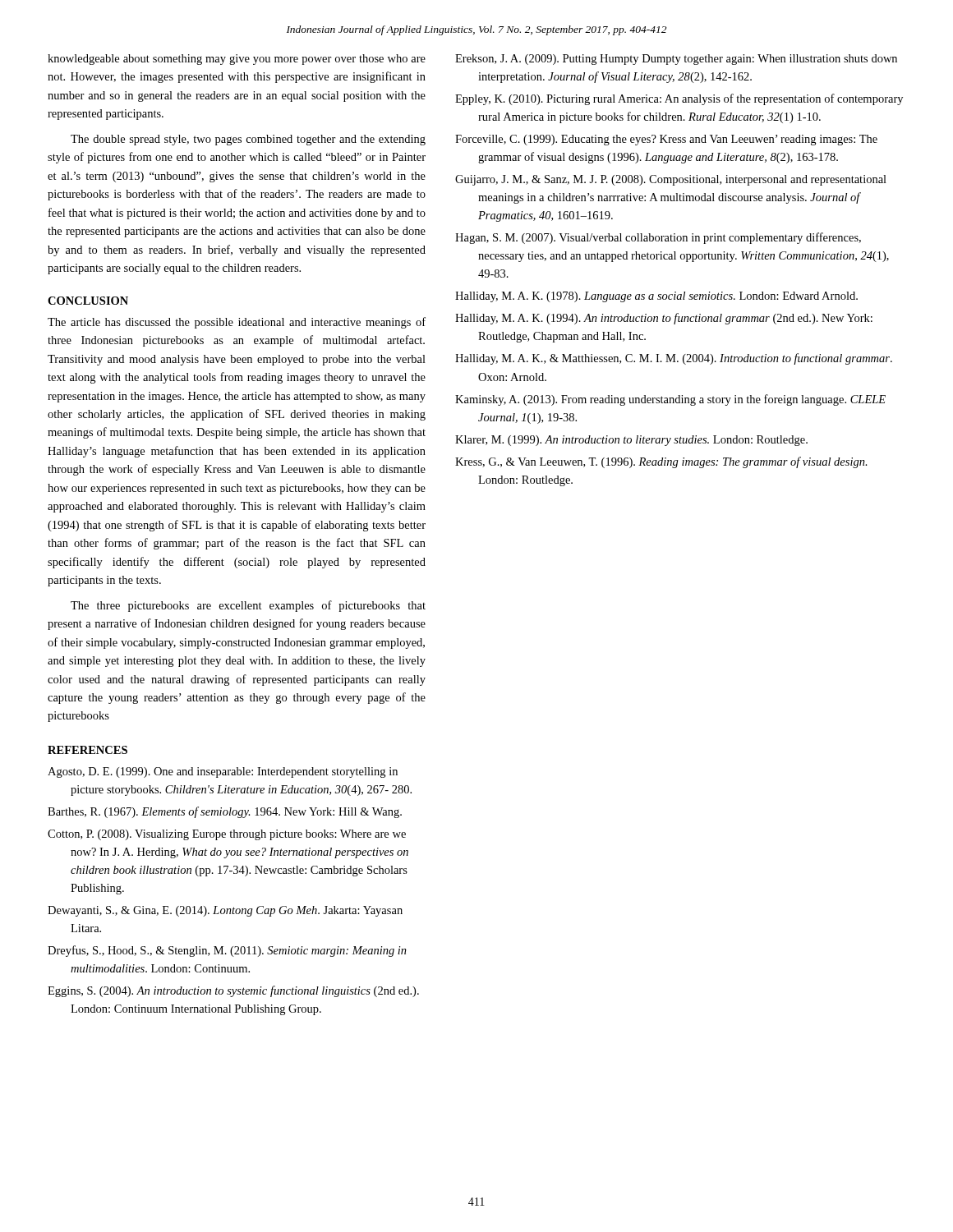Select the list item that reads "Kaminsky, A. (2013). From reading"

(x=670, y=408)
